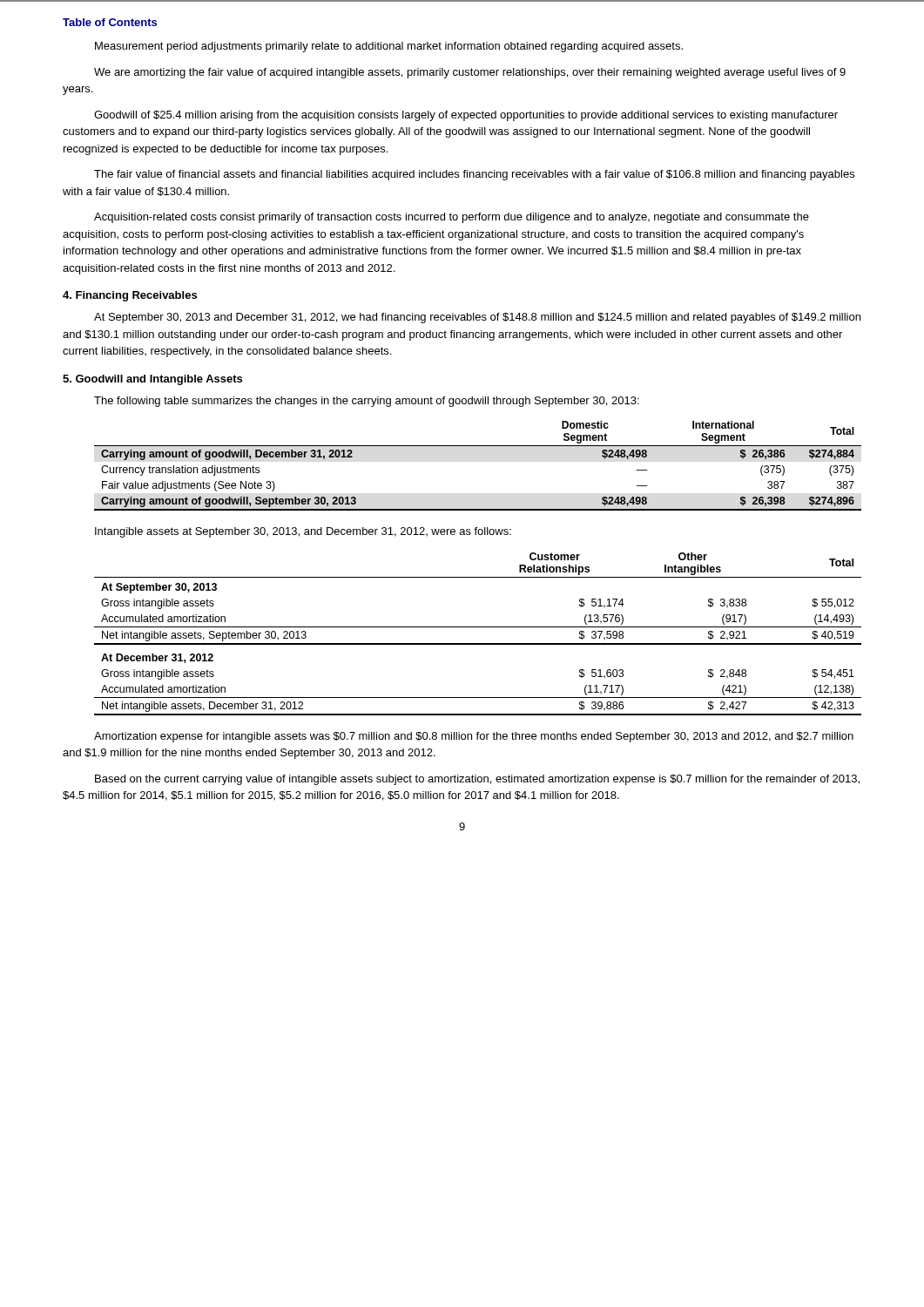This screenshot has height=1307, width=924.
Task: Find the block on this page that starts "We are amortizing the"
Action: click(454, 80)
